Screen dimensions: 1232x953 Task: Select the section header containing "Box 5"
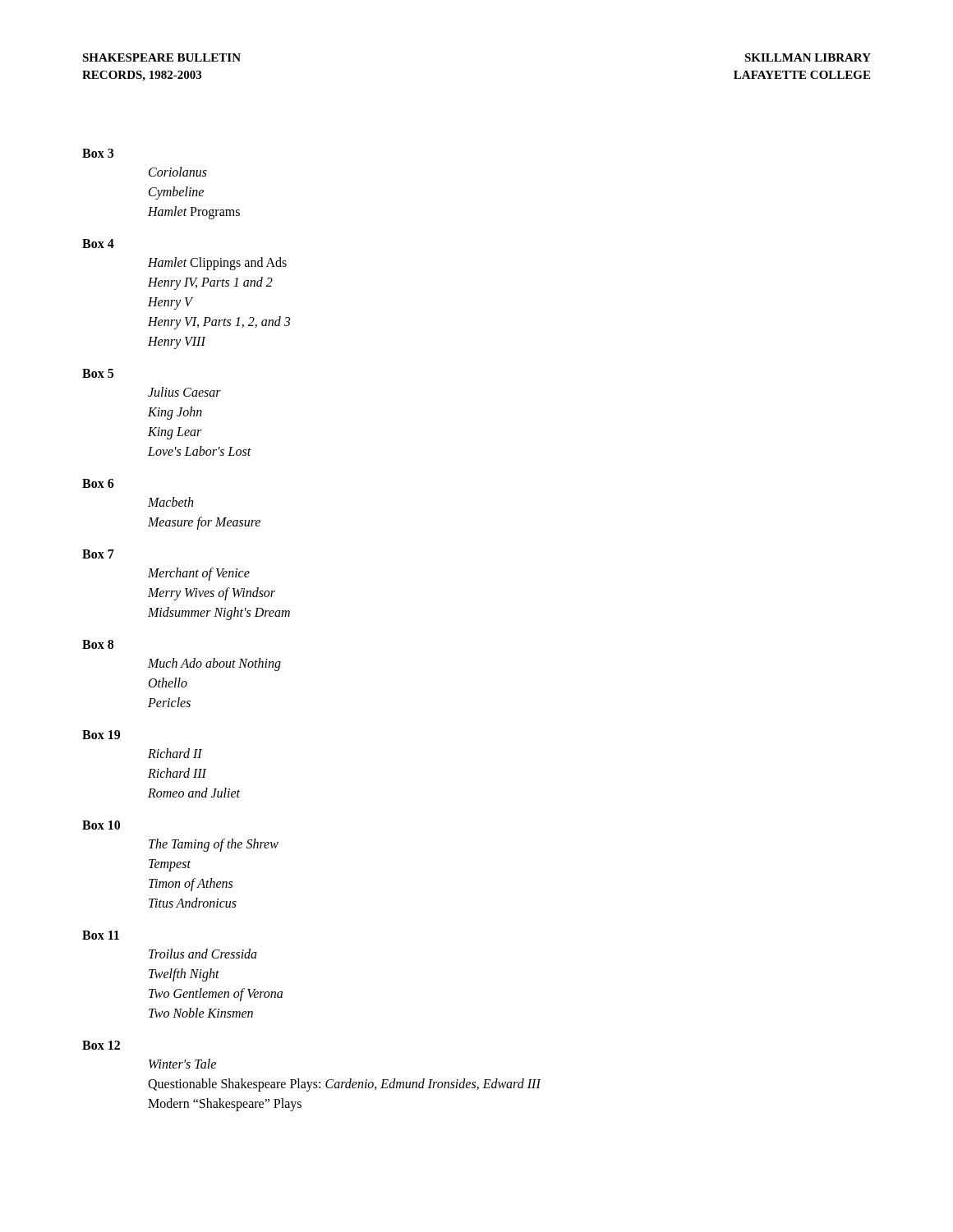pos(98,373)
